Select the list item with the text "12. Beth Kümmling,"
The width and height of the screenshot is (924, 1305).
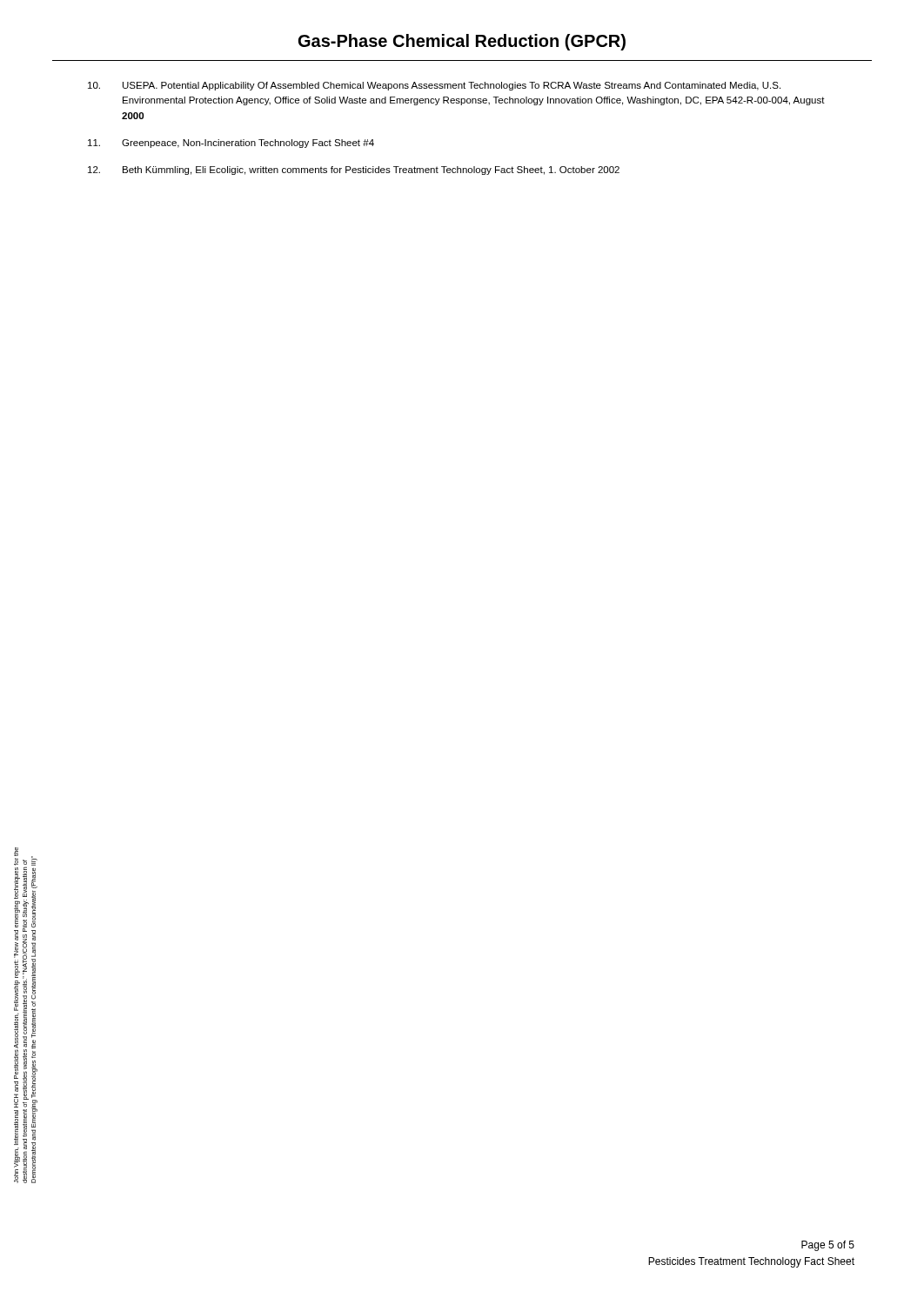click(x=462, y=170)
